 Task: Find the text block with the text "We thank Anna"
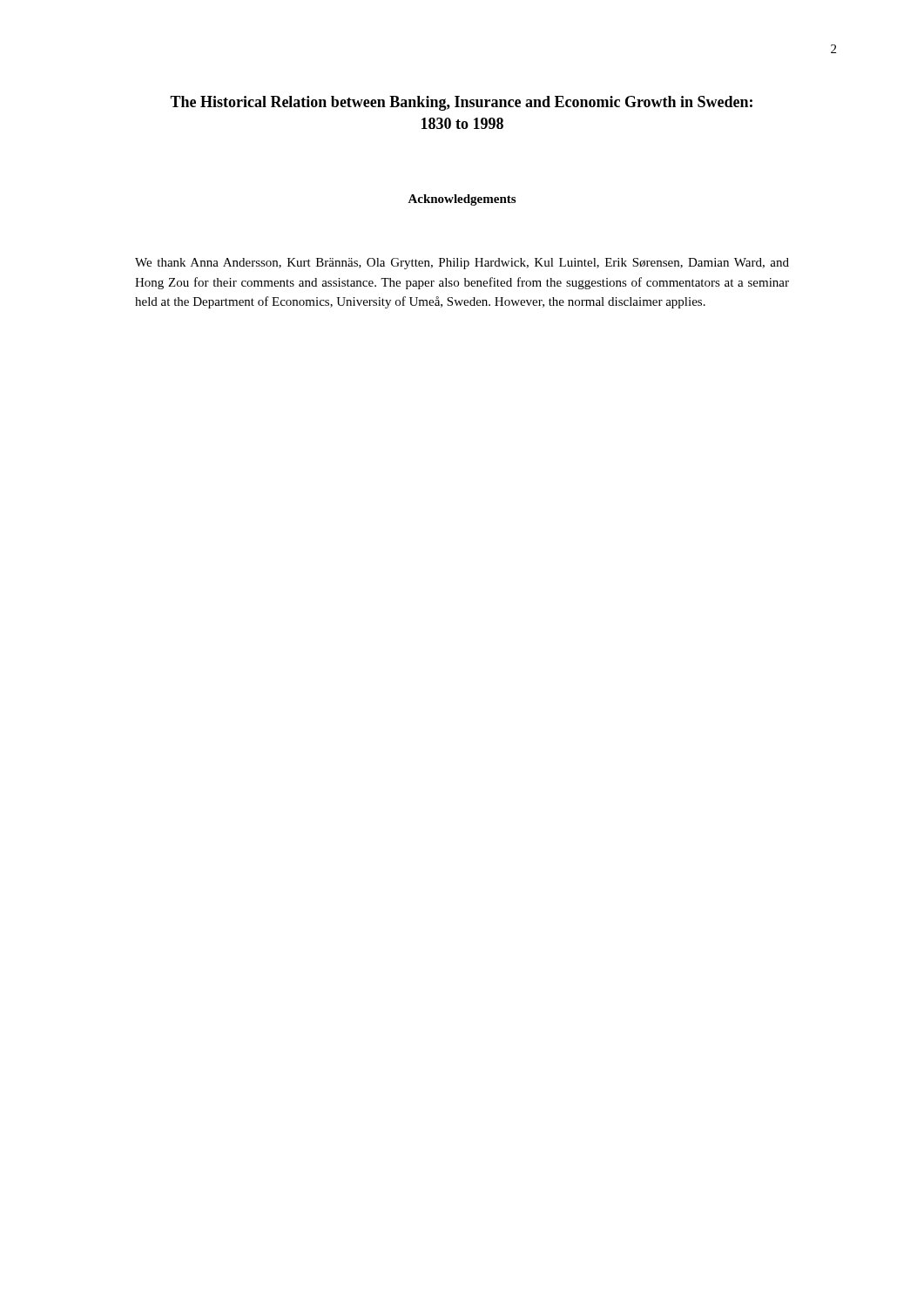[462, 282]
